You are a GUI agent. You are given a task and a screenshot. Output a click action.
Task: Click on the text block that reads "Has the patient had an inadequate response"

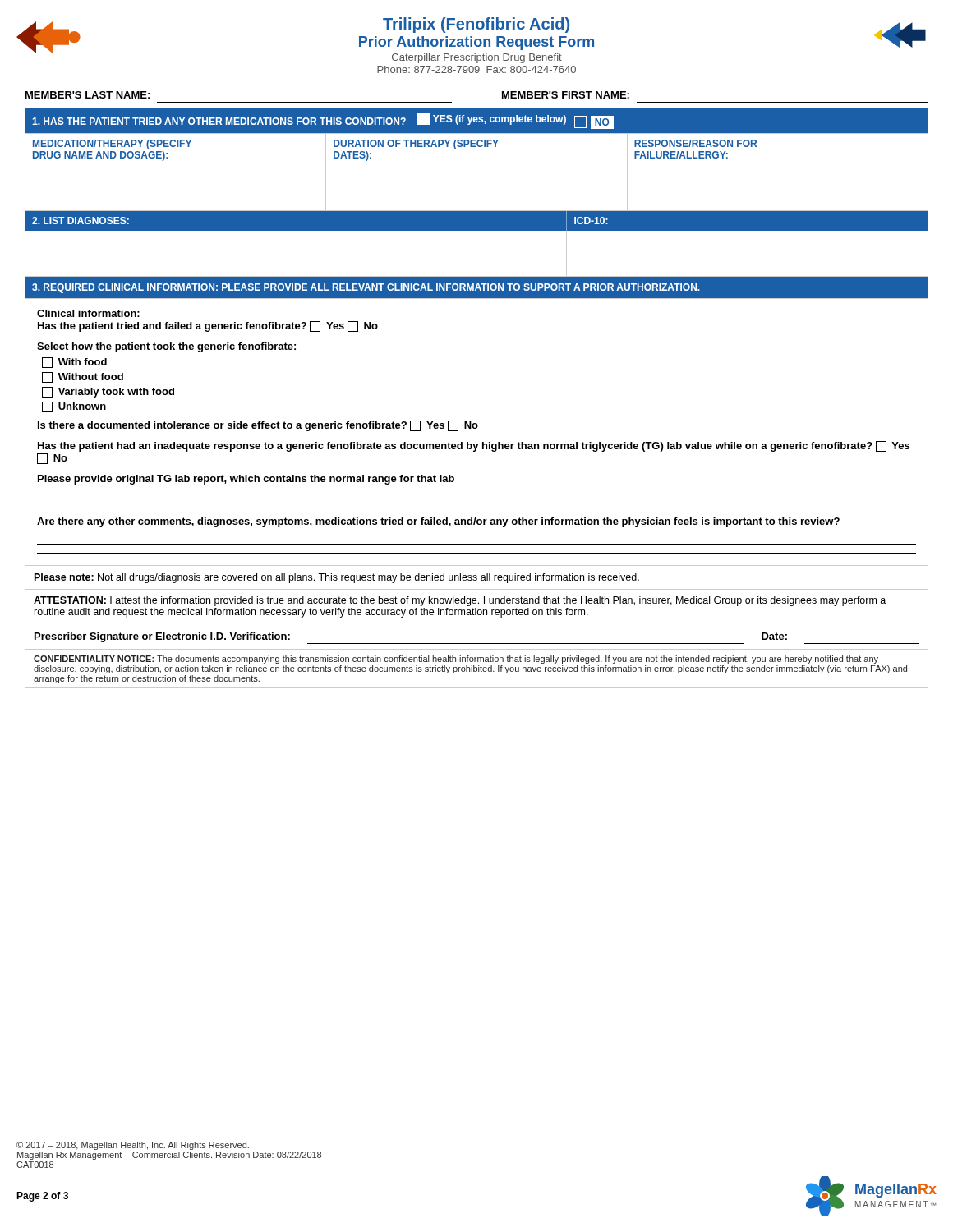474,452
